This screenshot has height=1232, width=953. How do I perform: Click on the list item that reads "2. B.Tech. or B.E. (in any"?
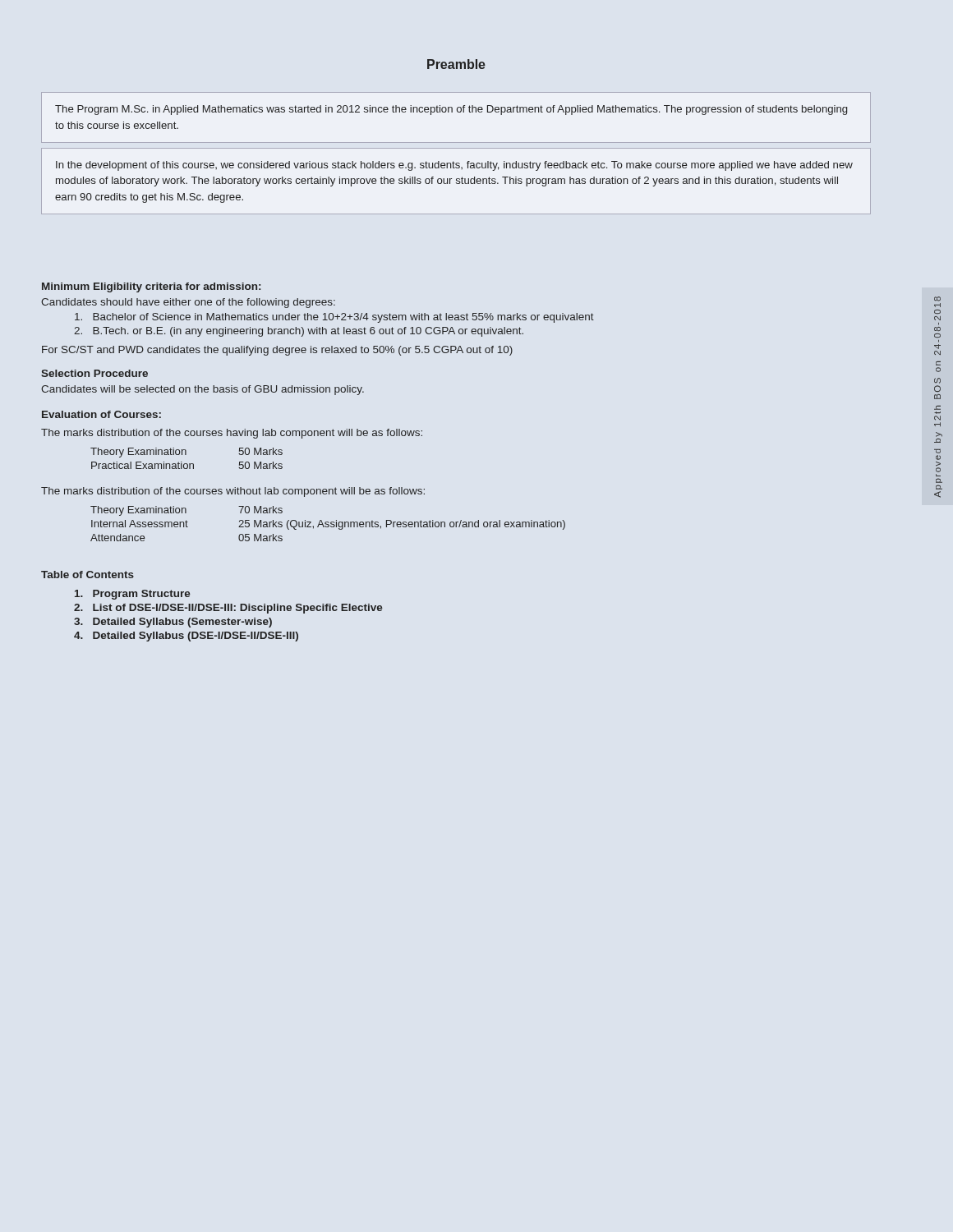[299, 331]
